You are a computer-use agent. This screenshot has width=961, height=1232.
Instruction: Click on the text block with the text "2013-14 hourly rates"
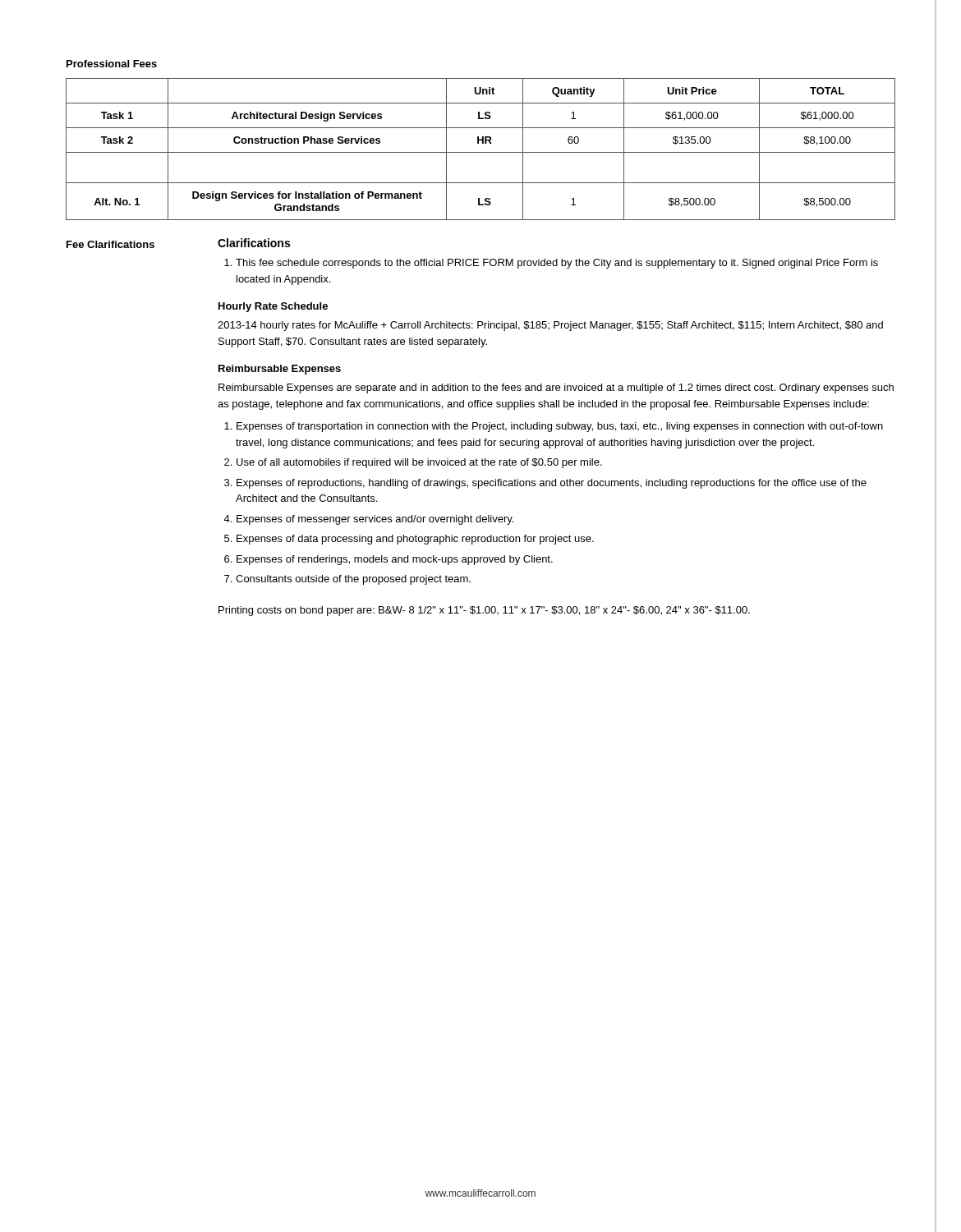tap(551, 333)
